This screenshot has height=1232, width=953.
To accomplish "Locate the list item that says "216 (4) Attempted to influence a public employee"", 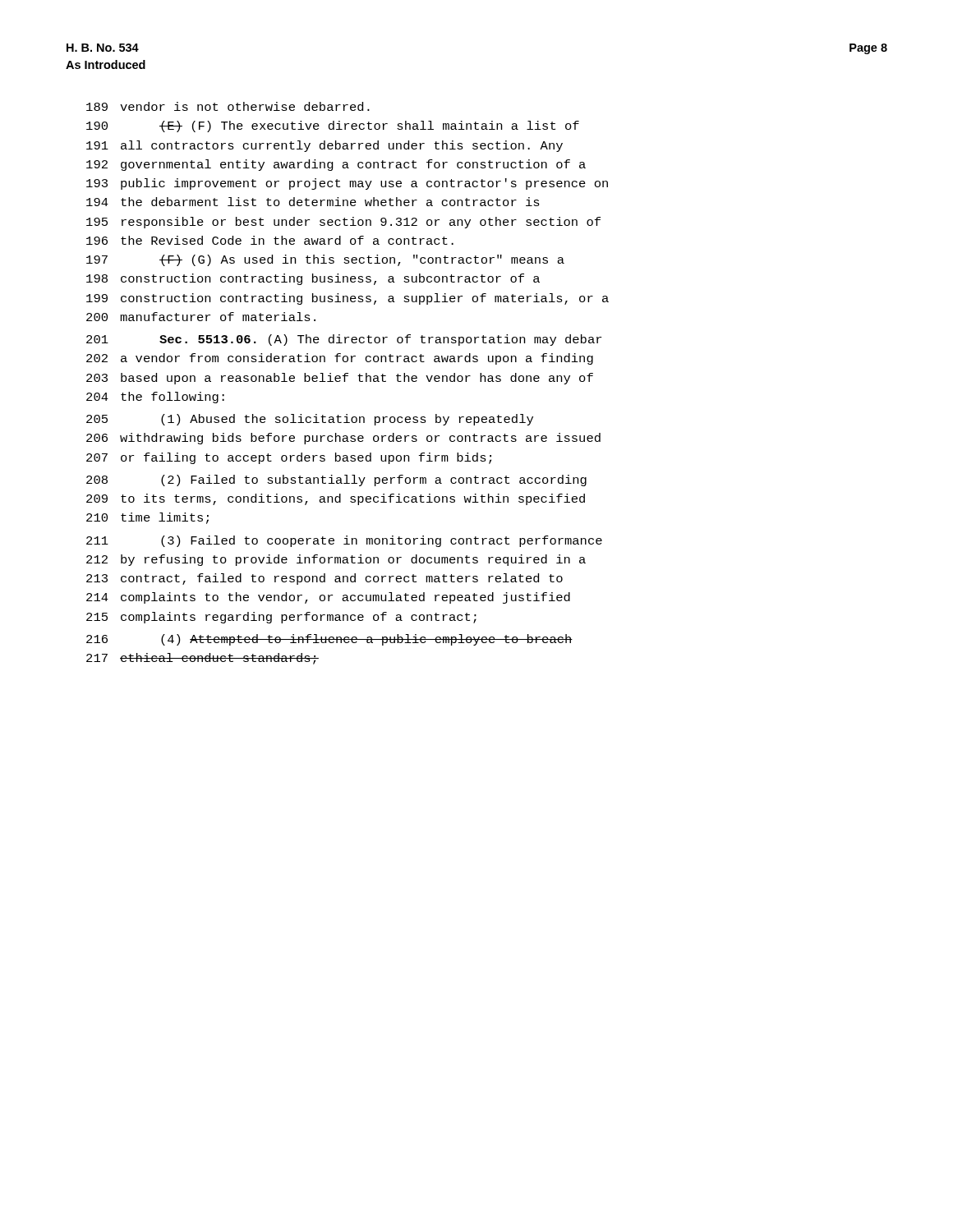I will click(476, 650).
